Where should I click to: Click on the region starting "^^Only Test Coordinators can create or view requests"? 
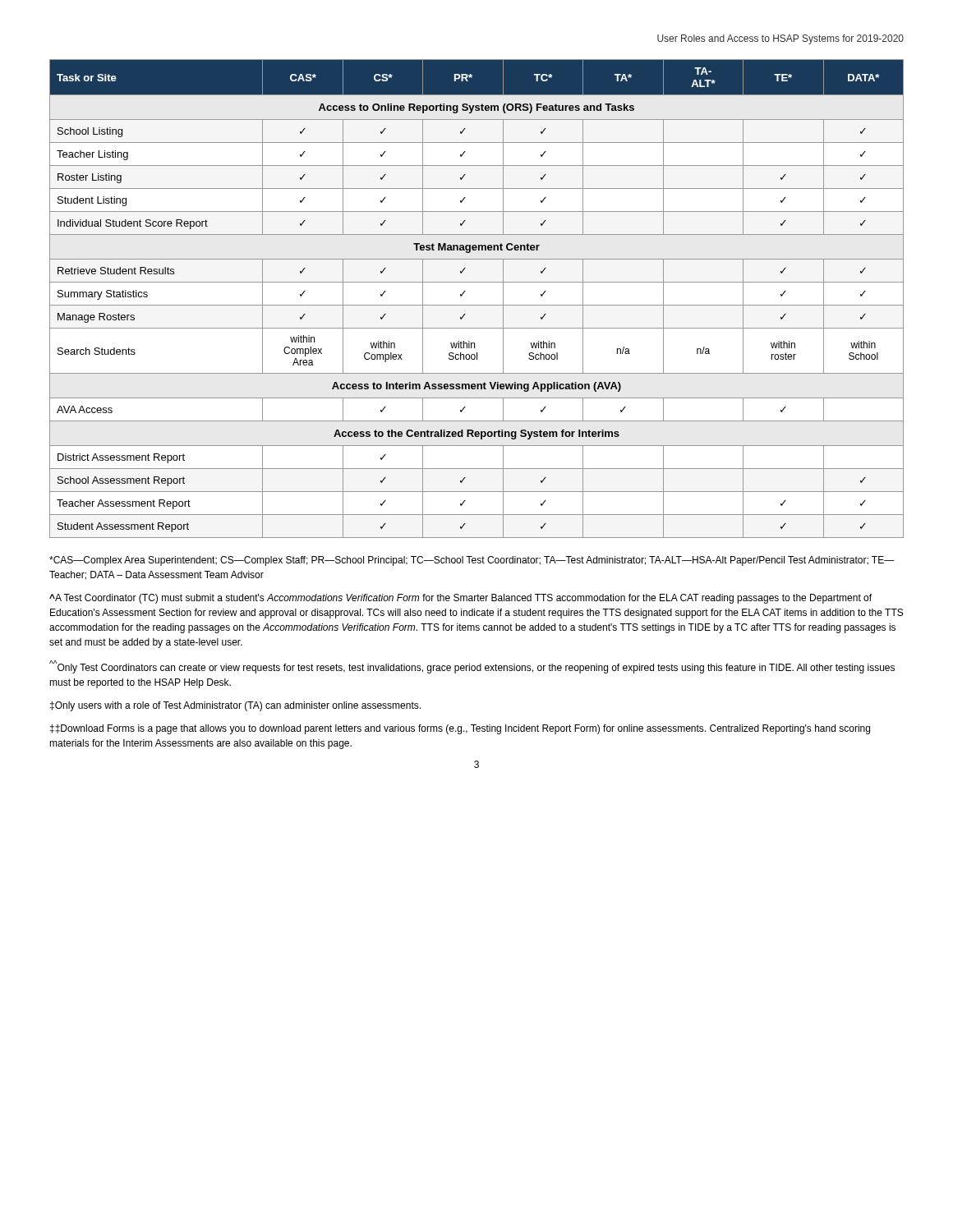click(472, 674)
